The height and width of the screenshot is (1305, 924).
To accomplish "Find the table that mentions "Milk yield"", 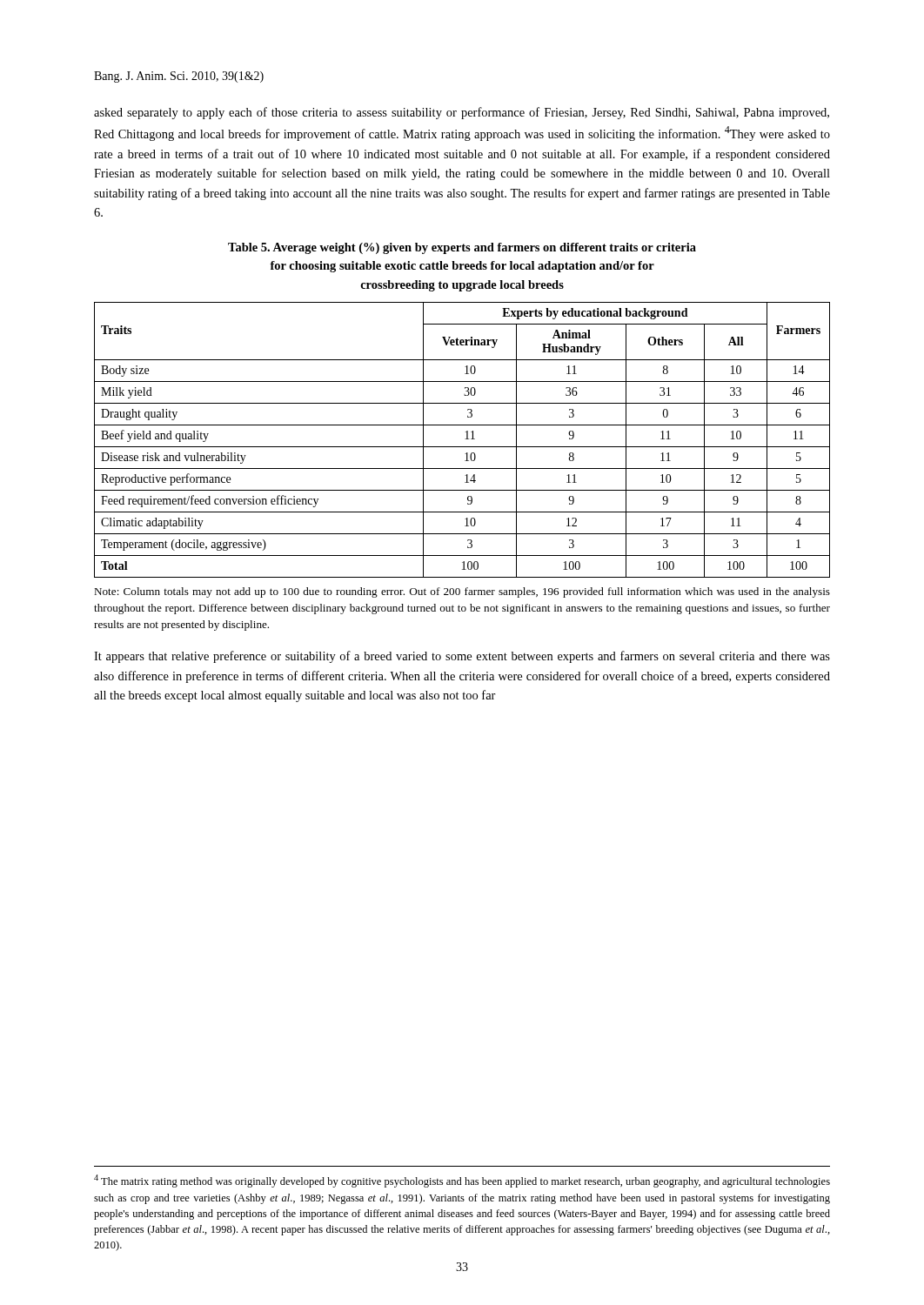I will click(x=462, y=440).
